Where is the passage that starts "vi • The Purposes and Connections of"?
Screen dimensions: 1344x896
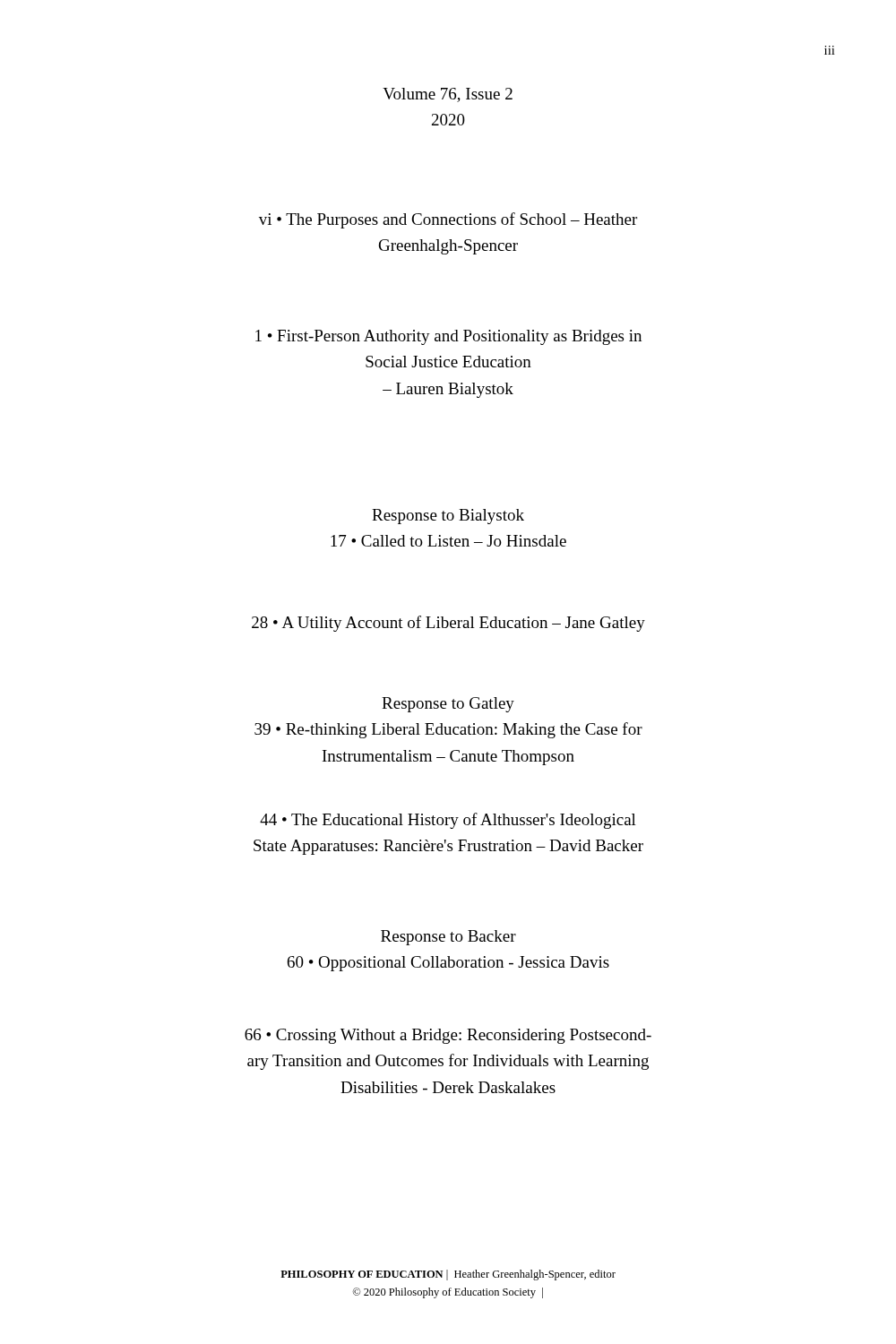448,232
